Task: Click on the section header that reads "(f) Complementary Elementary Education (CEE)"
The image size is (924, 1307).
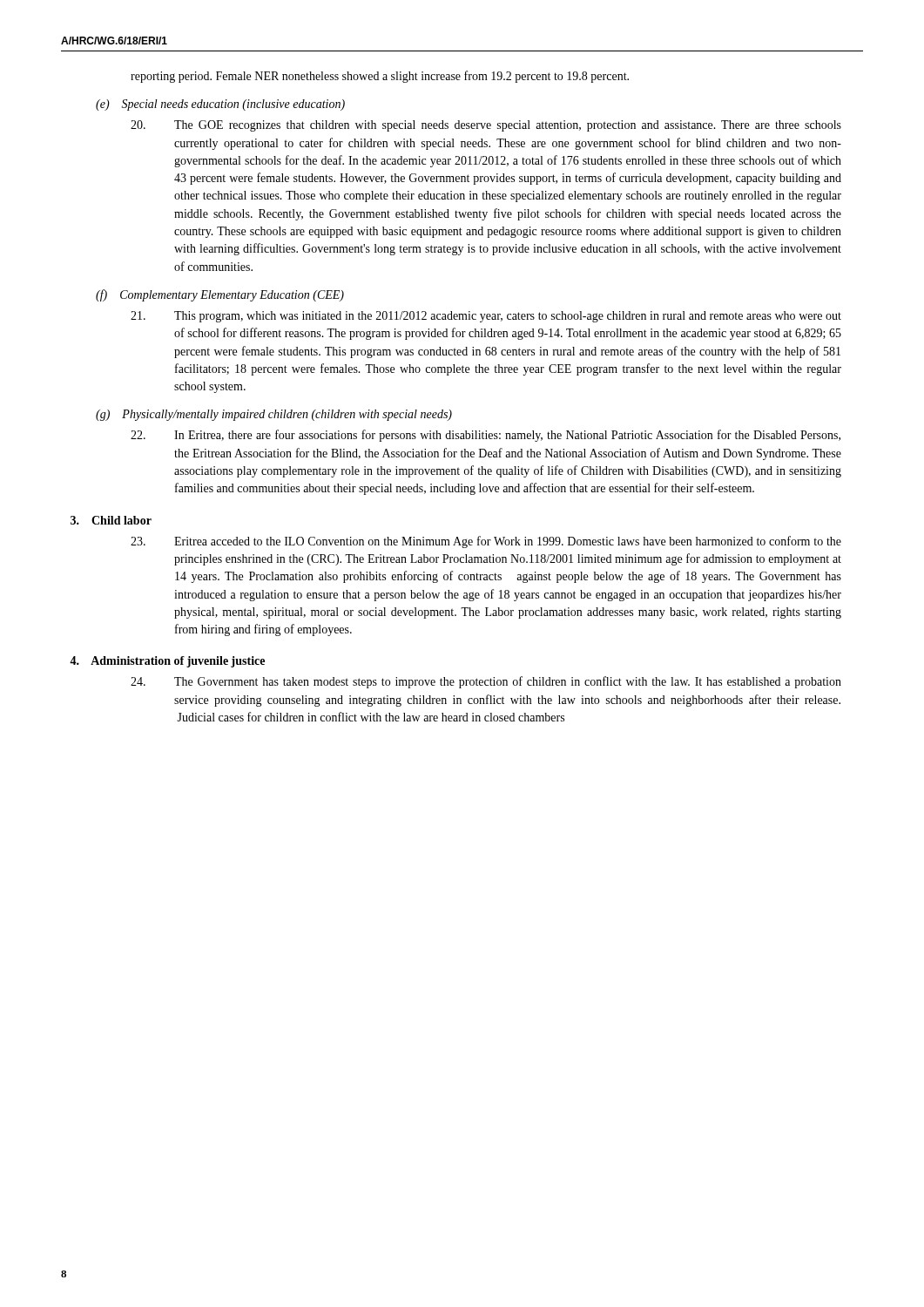Action: (x=220, y=295)
